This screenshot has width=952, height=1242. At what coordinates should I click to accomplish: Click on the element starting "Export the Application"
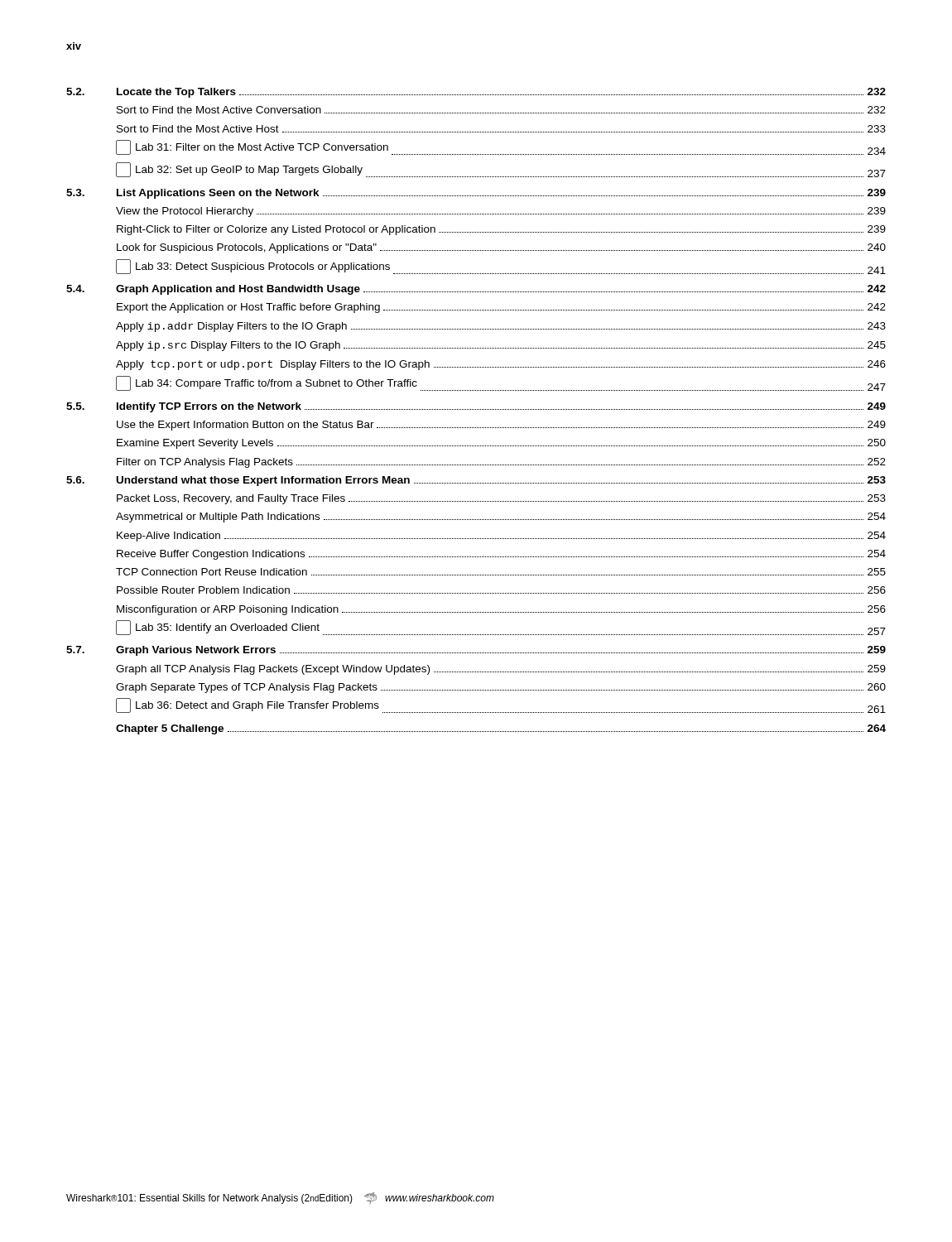click(501, 308)
